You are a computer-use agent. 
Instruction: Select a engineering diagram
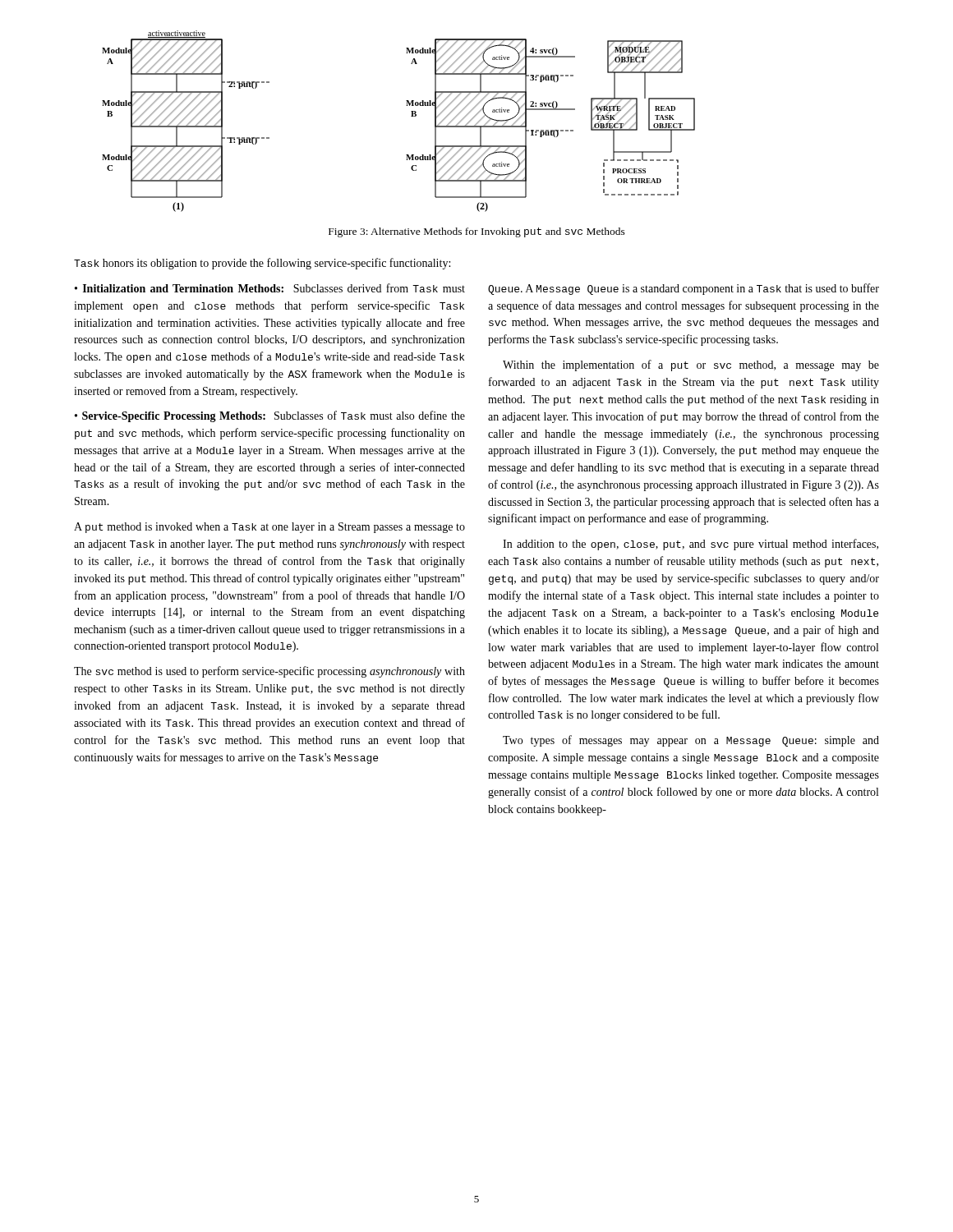point(476,122)
